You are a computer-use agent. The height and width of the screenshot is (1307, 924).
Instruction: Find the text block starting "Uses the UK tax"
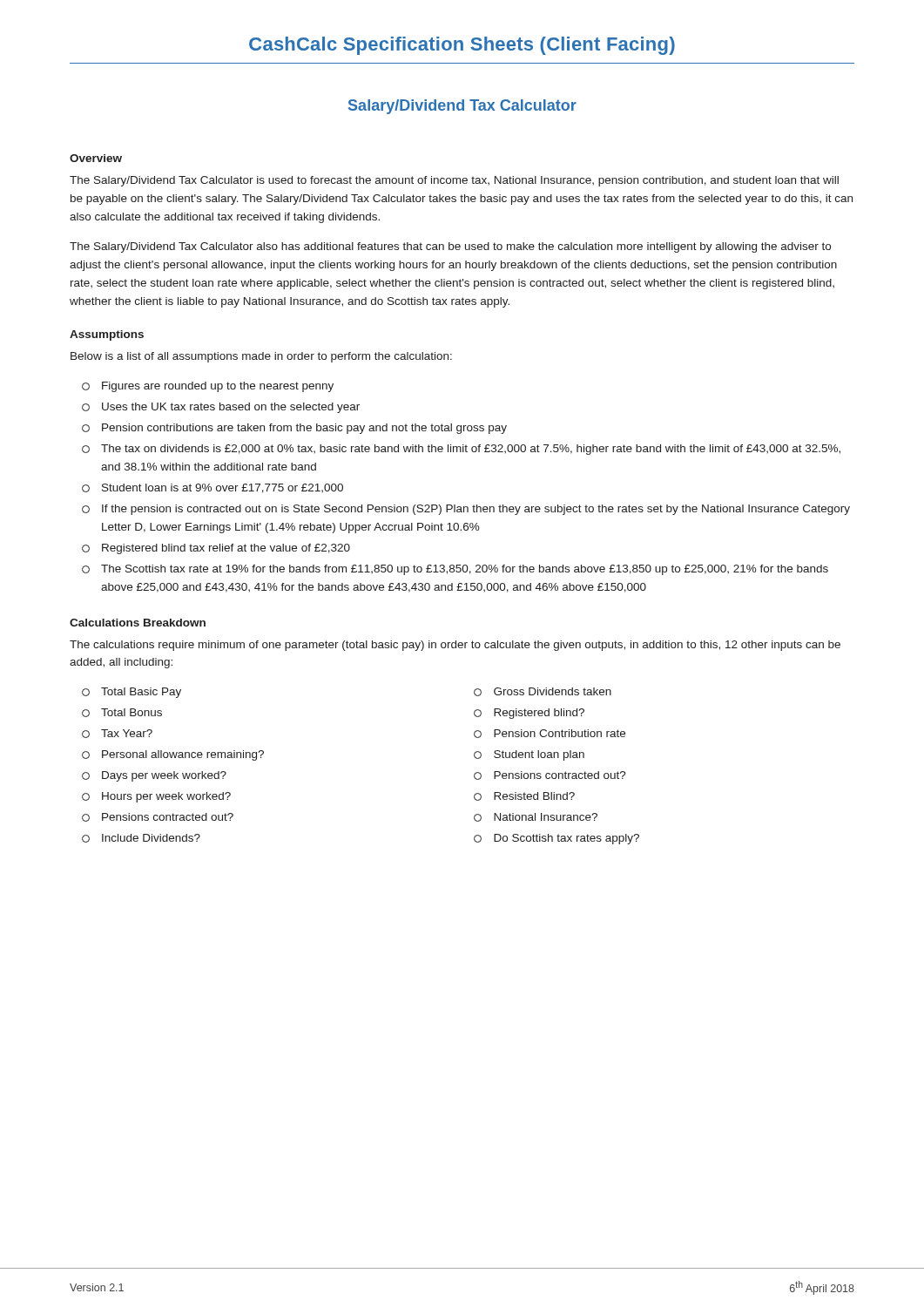pos(221,408)
